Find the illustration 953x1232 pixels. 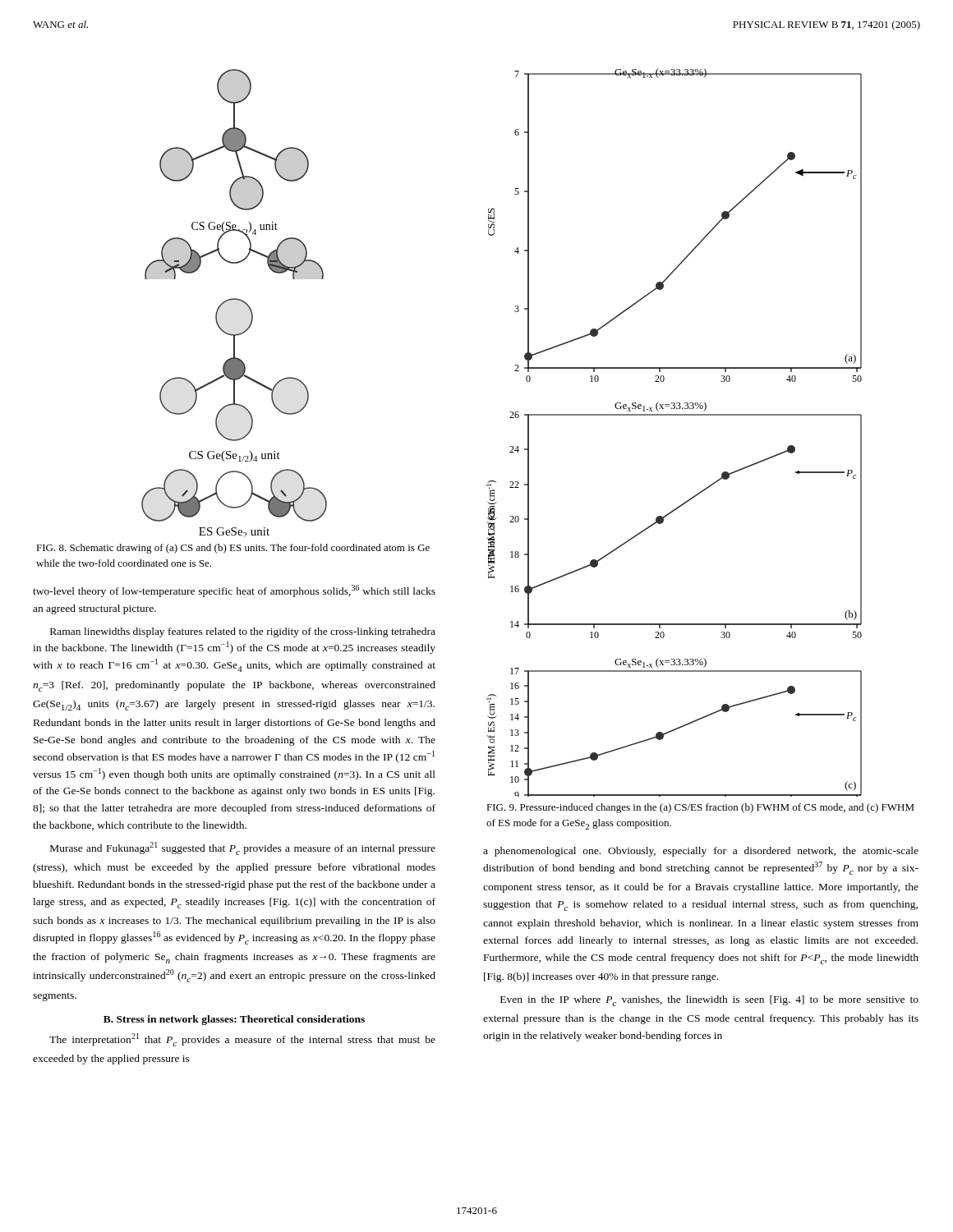(234, 297)
